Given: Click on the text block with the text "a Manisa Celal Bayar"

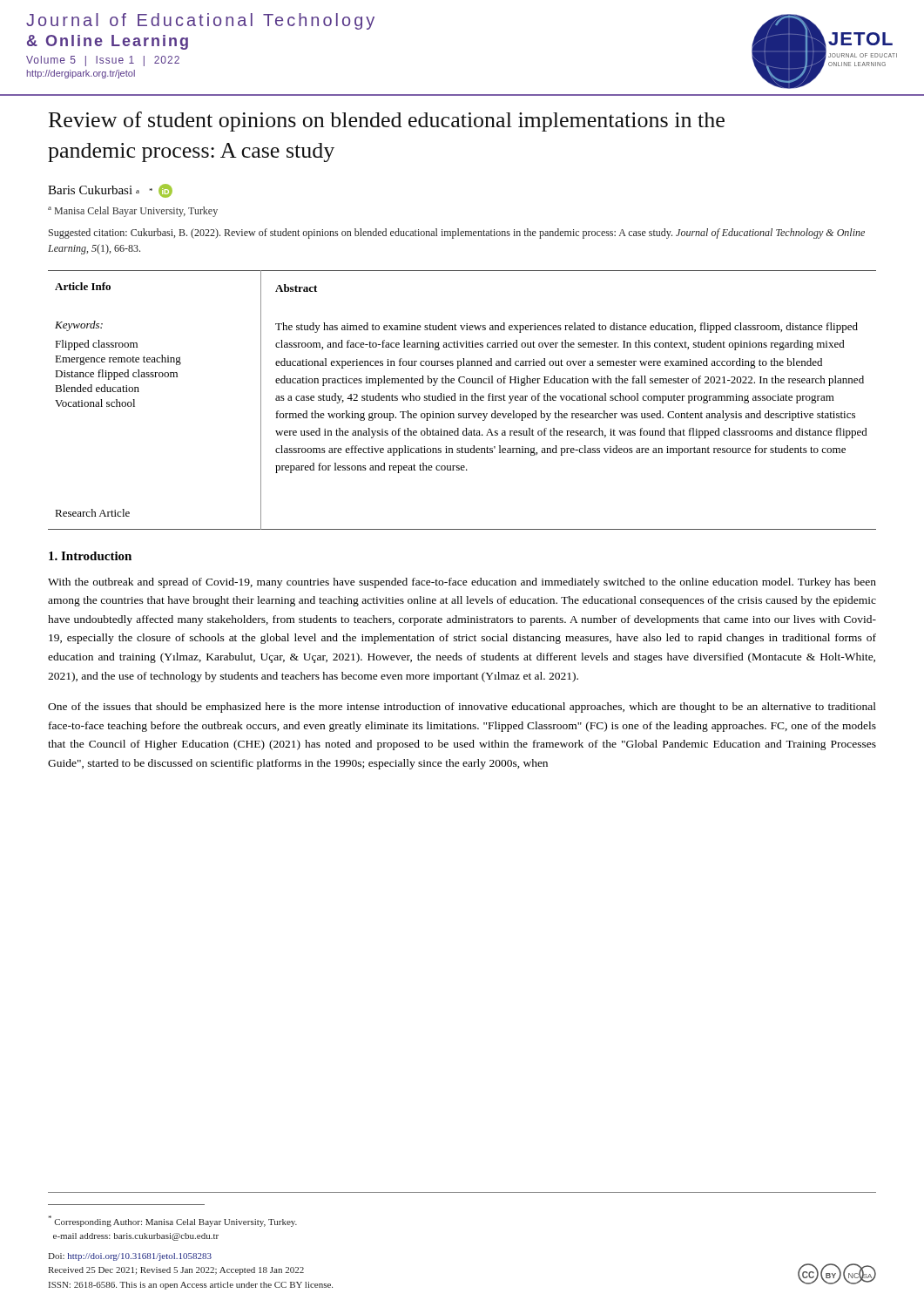Looking at the screenshot, I should (133, 210).
